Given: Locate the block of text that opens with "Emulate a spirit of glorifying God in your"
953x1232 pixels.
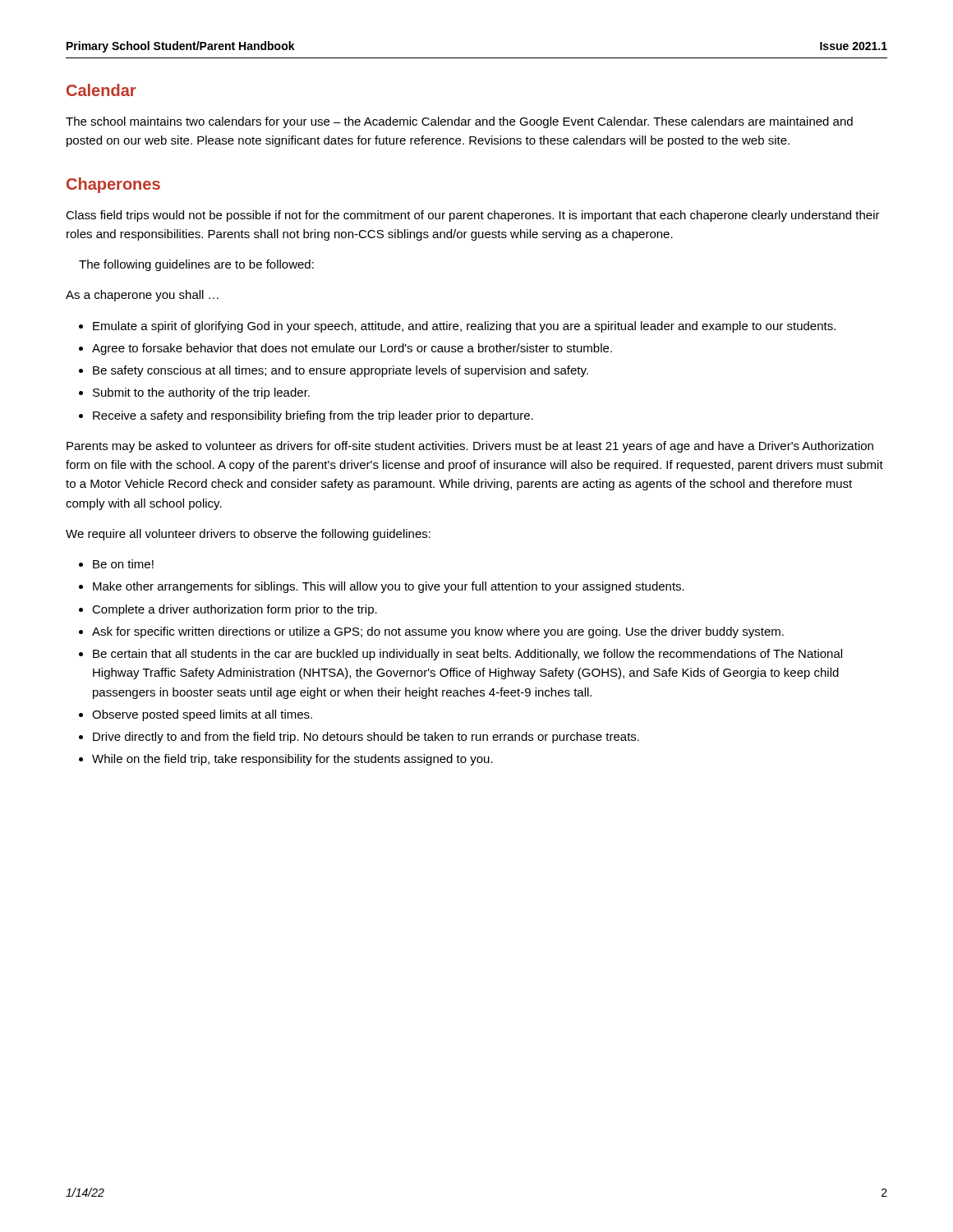Looking at the screenshot, I should coord(464,325).
